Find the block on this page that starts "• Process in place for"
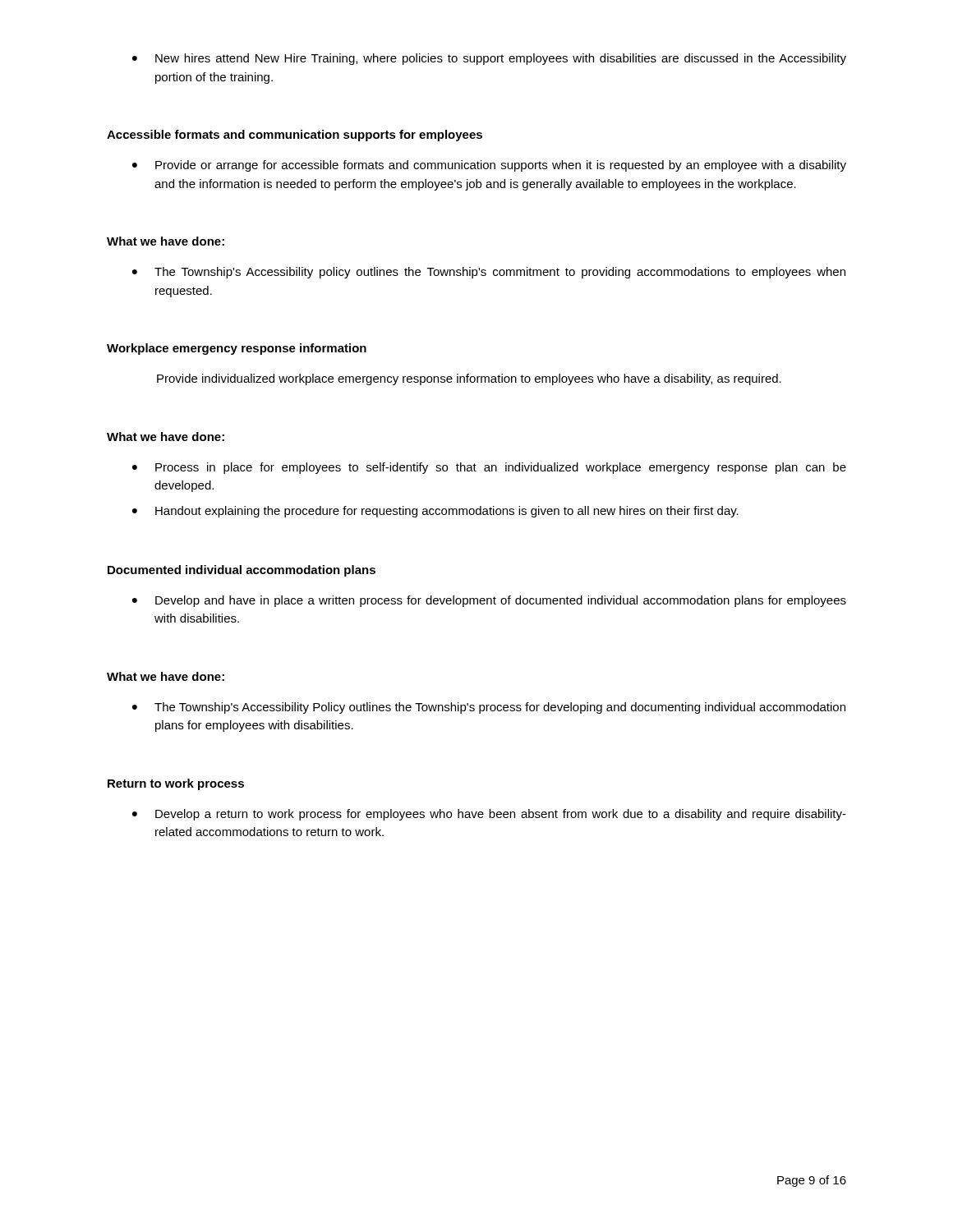This screenshot has height=1232, width=953. point(489,476)
